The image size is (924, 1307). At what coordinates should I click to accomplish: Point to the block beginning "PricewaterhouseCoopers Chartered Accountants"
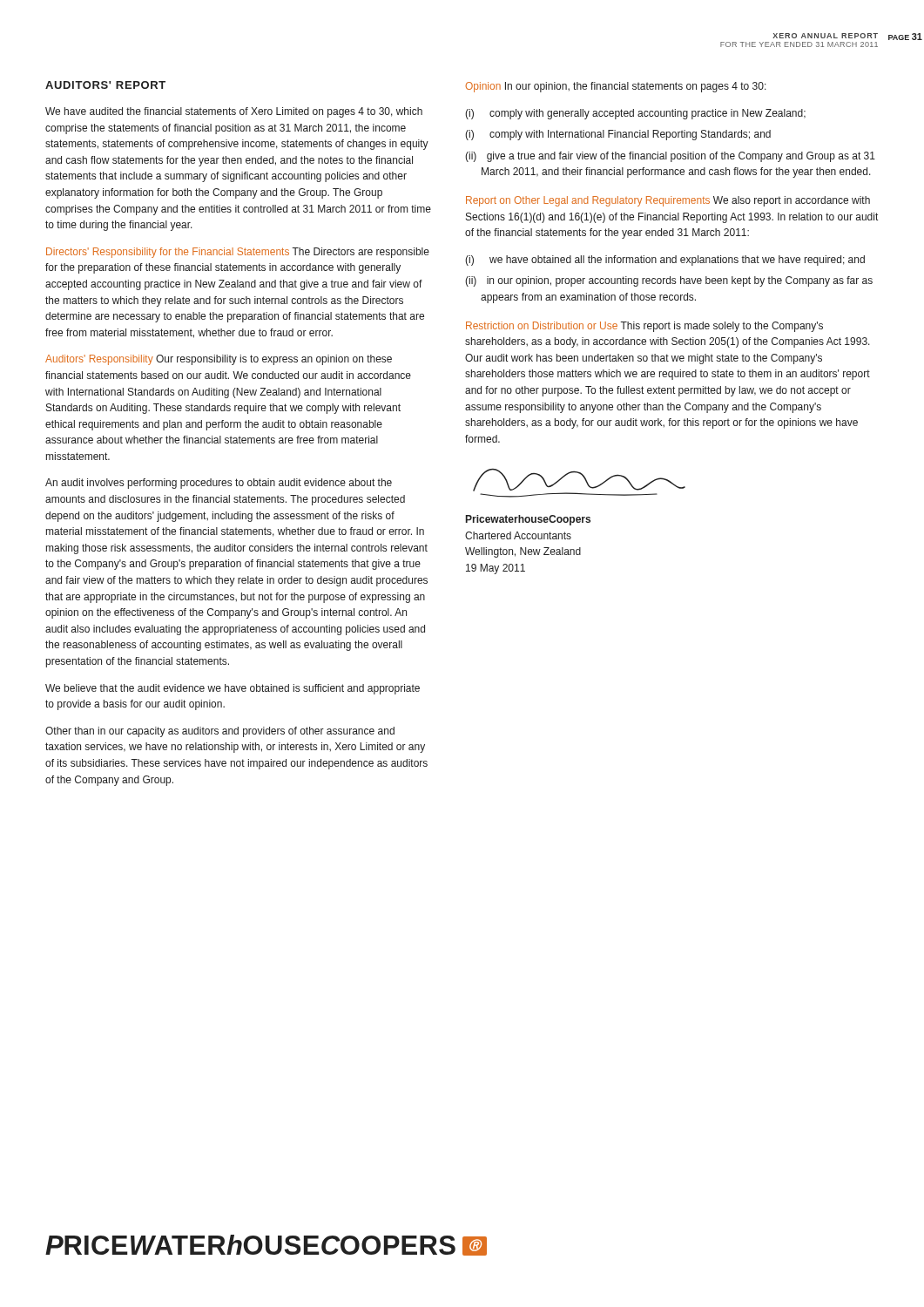click(528, 544)
